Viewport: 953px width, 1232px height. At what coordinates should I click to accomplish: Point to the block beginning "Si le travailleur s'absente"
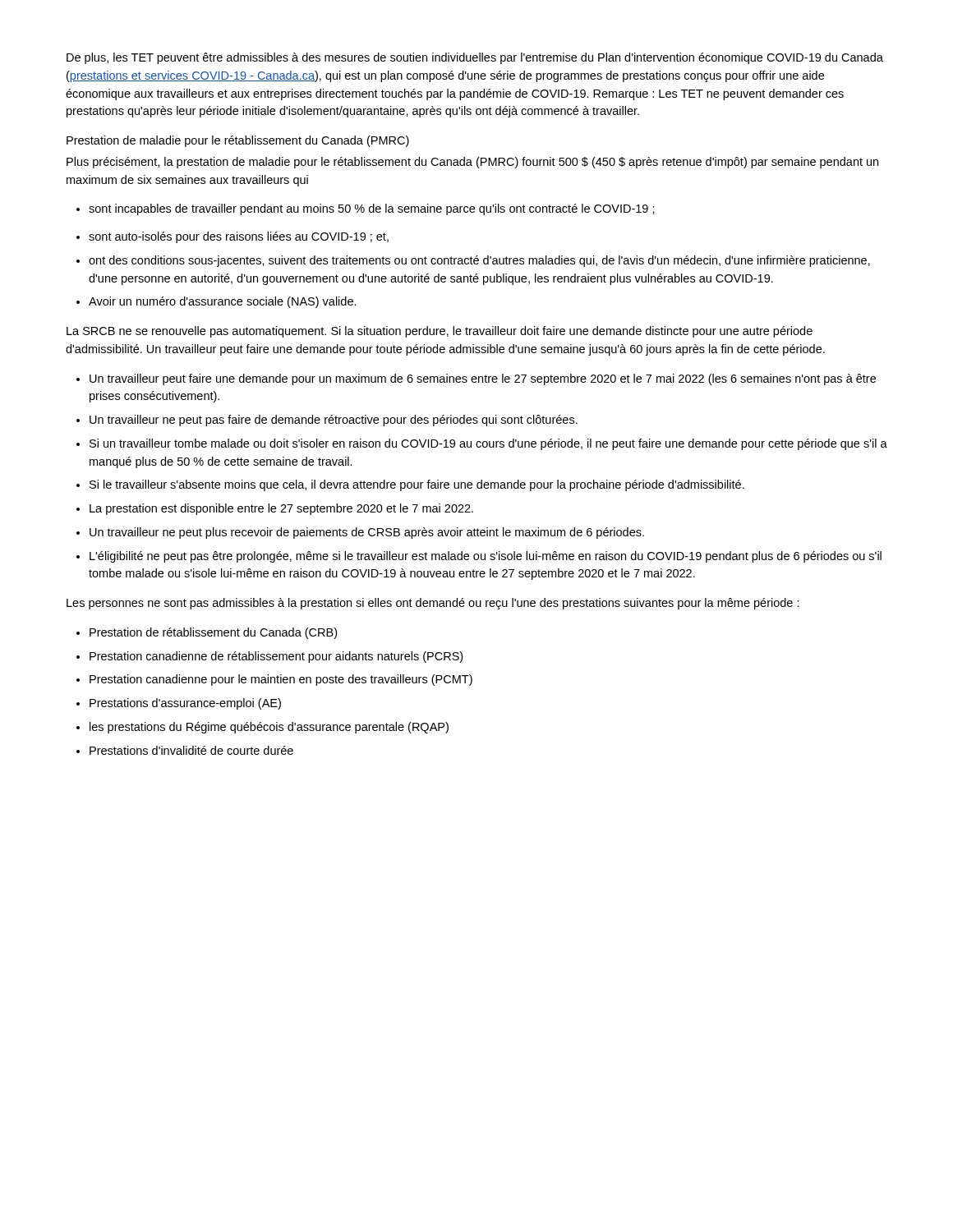(x=476, y=485)
